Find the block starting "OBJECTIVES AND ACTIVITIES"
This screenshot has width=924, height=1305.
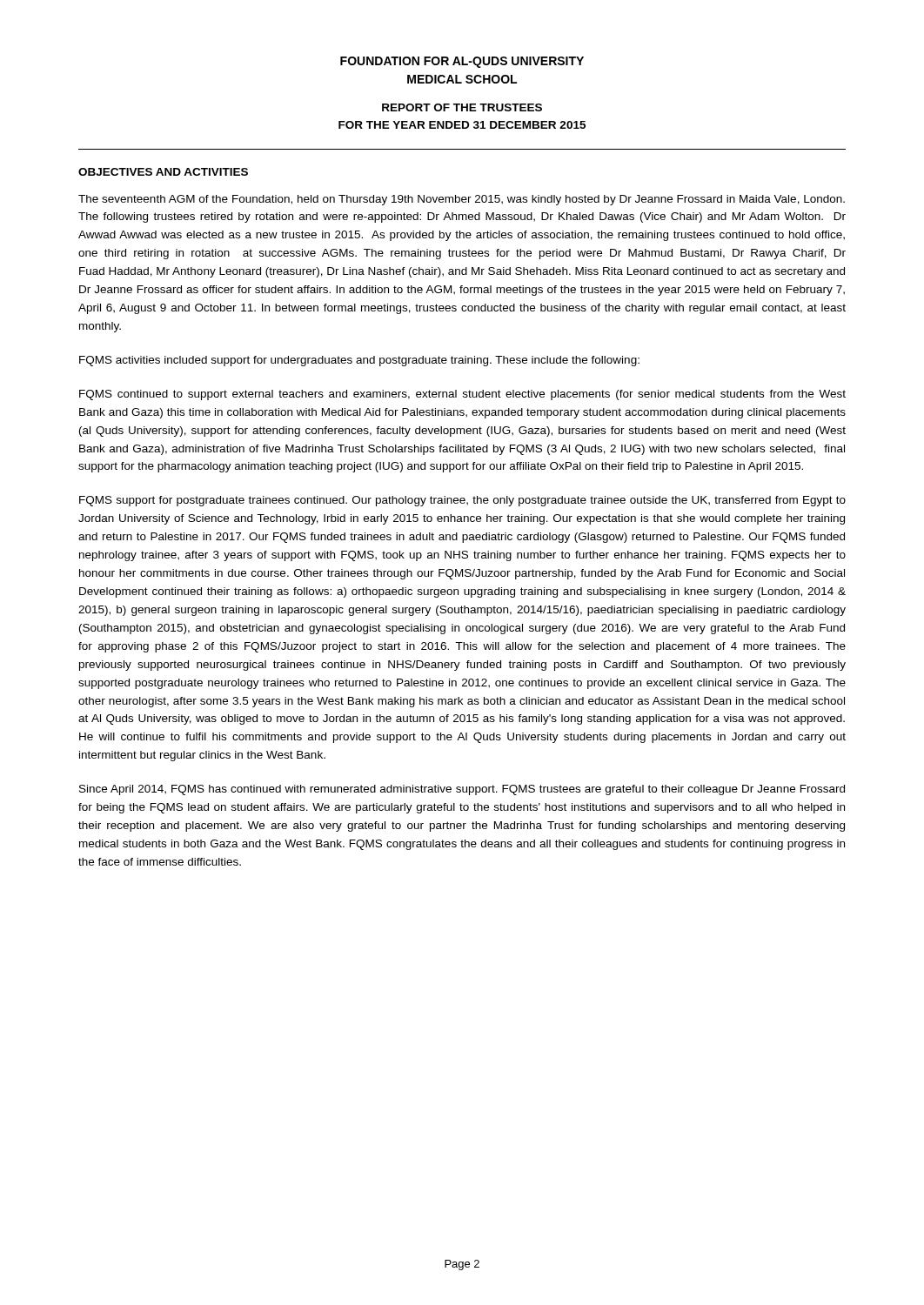click(x=163, y=171)
